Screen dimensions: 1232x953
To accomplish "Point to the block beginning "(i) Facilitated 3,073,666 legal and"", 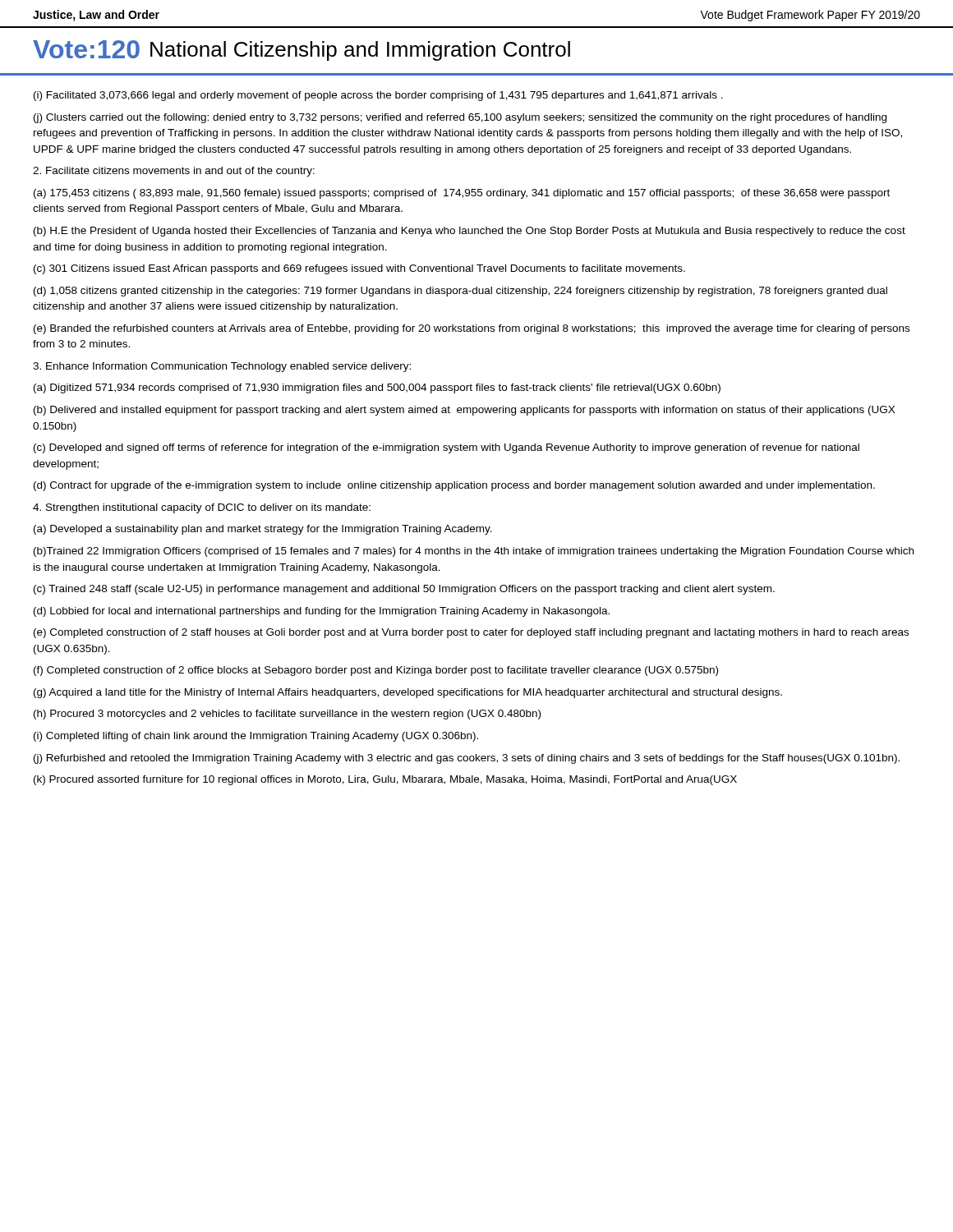I will pyautogui.click(x=378, y=95).
